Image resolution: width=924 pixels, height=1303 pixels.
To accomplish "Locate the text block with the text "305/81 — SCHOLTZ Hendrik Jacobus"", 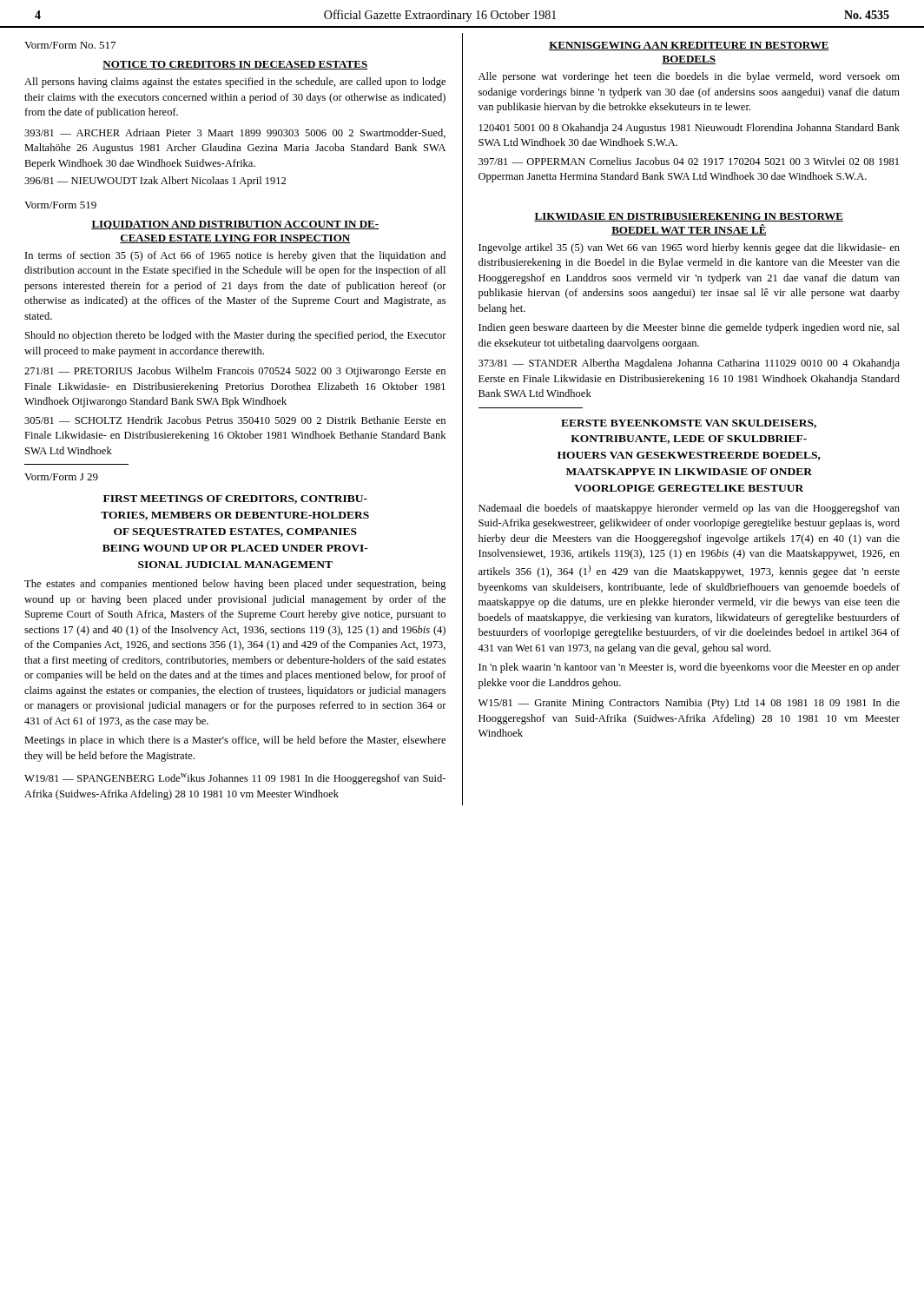I will 235,435.
